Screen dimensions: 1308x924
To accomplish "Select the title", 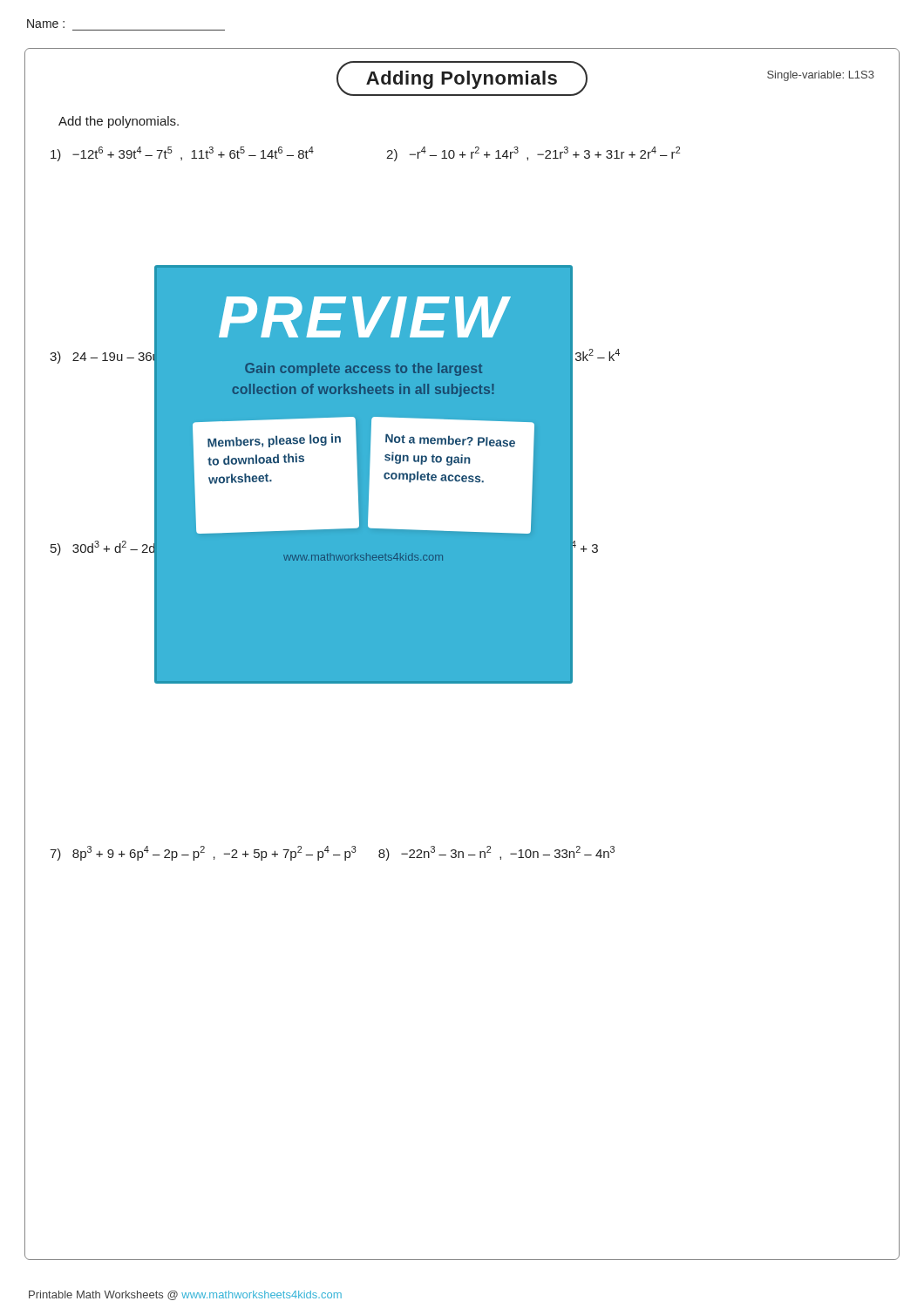I will point(462,78).
